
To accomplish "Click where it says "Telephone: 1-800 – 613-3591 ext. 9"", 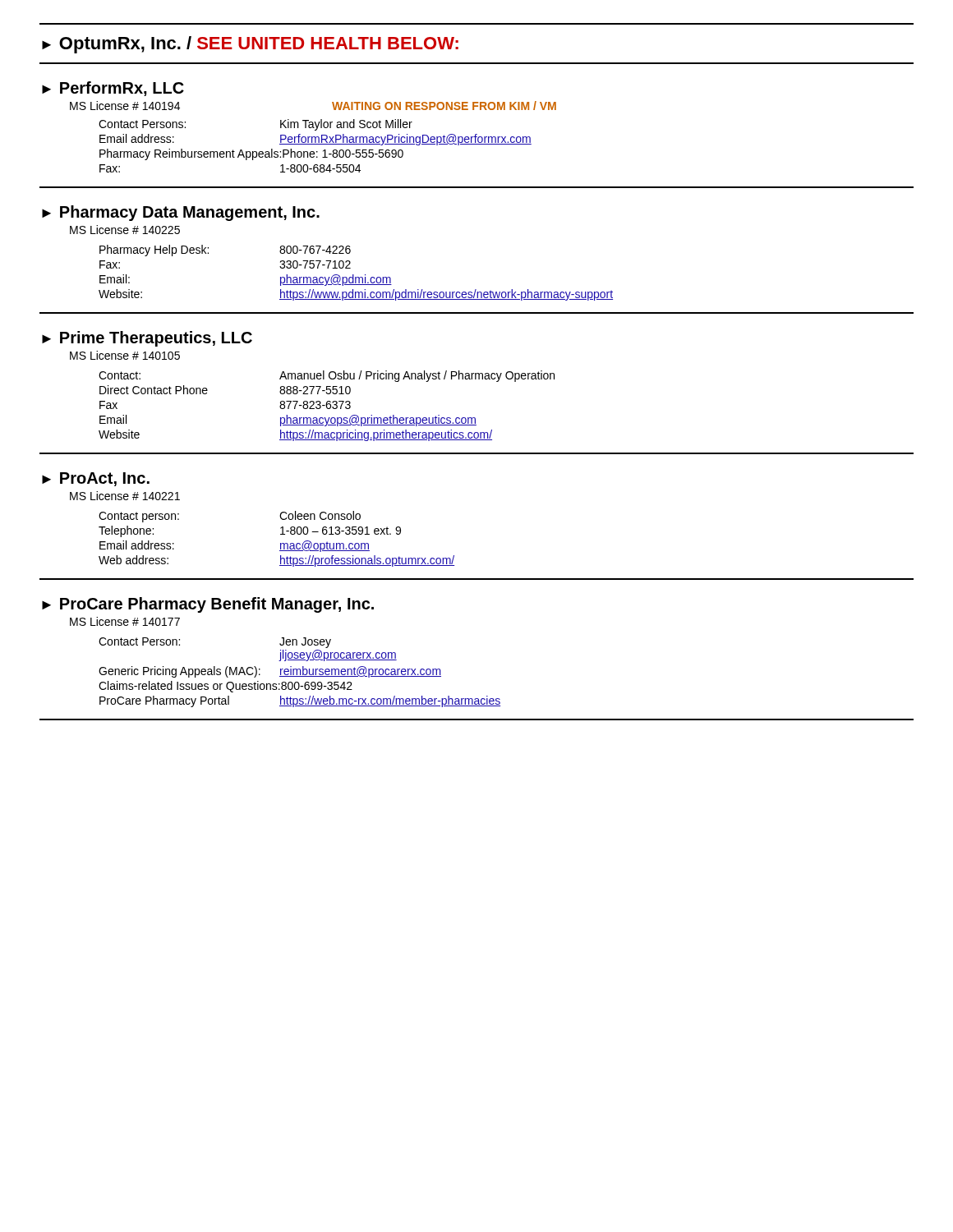I will tap(121, 531).
